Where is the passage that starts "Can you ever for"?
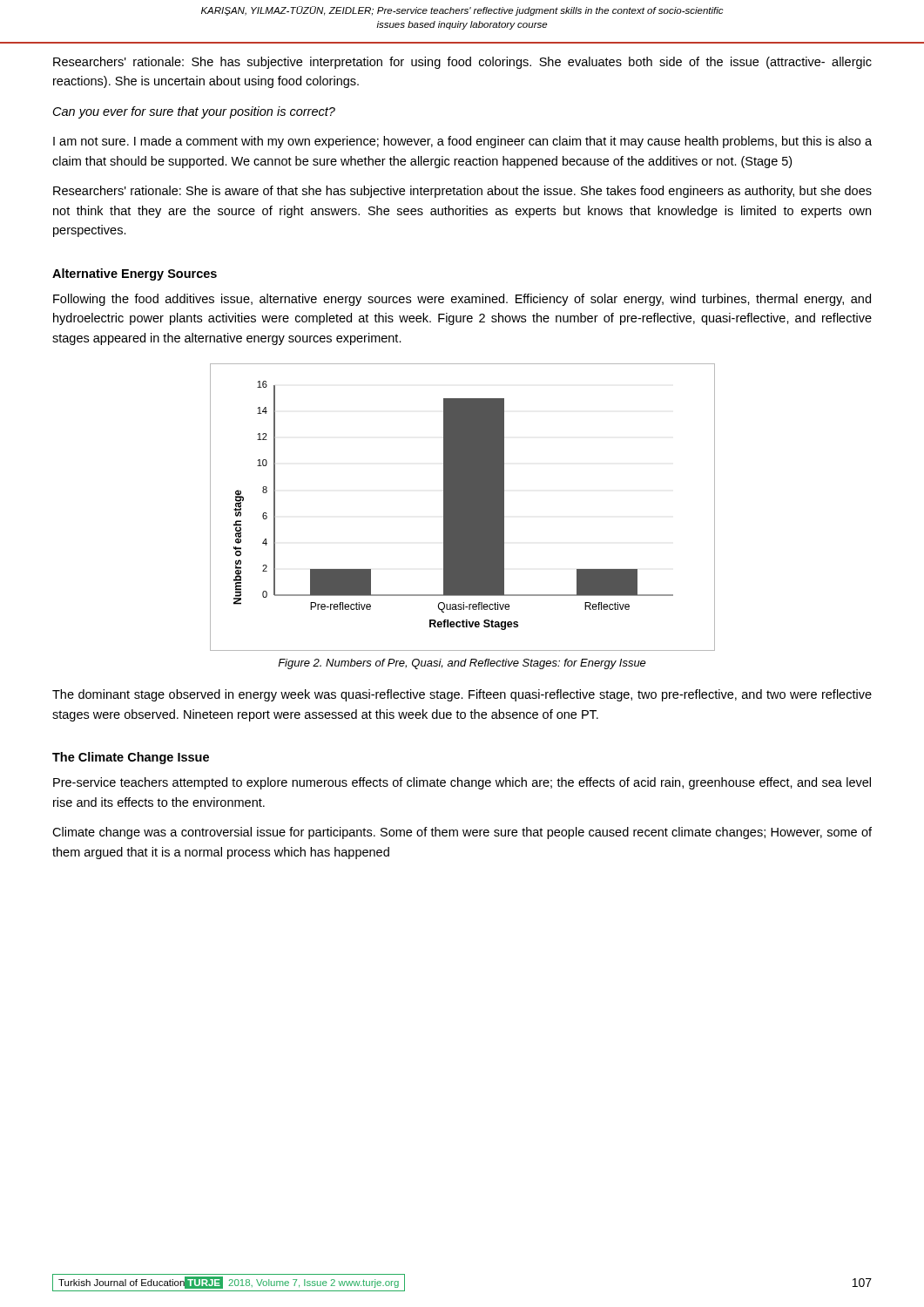 [194, 111]
